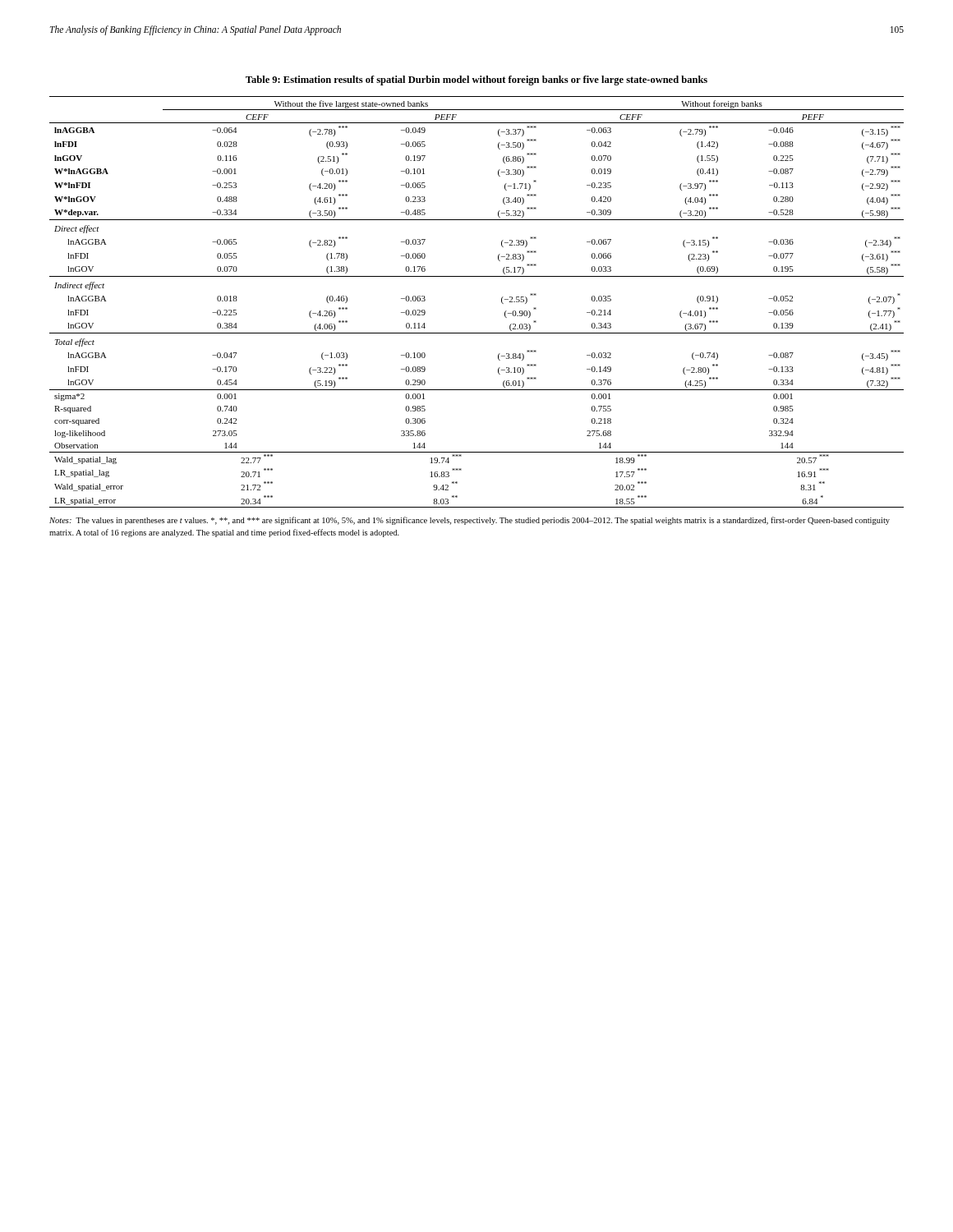Locate the table with the text "(−2.80) **"
This screenshot has height=1232, width=953.
(476, 302)
